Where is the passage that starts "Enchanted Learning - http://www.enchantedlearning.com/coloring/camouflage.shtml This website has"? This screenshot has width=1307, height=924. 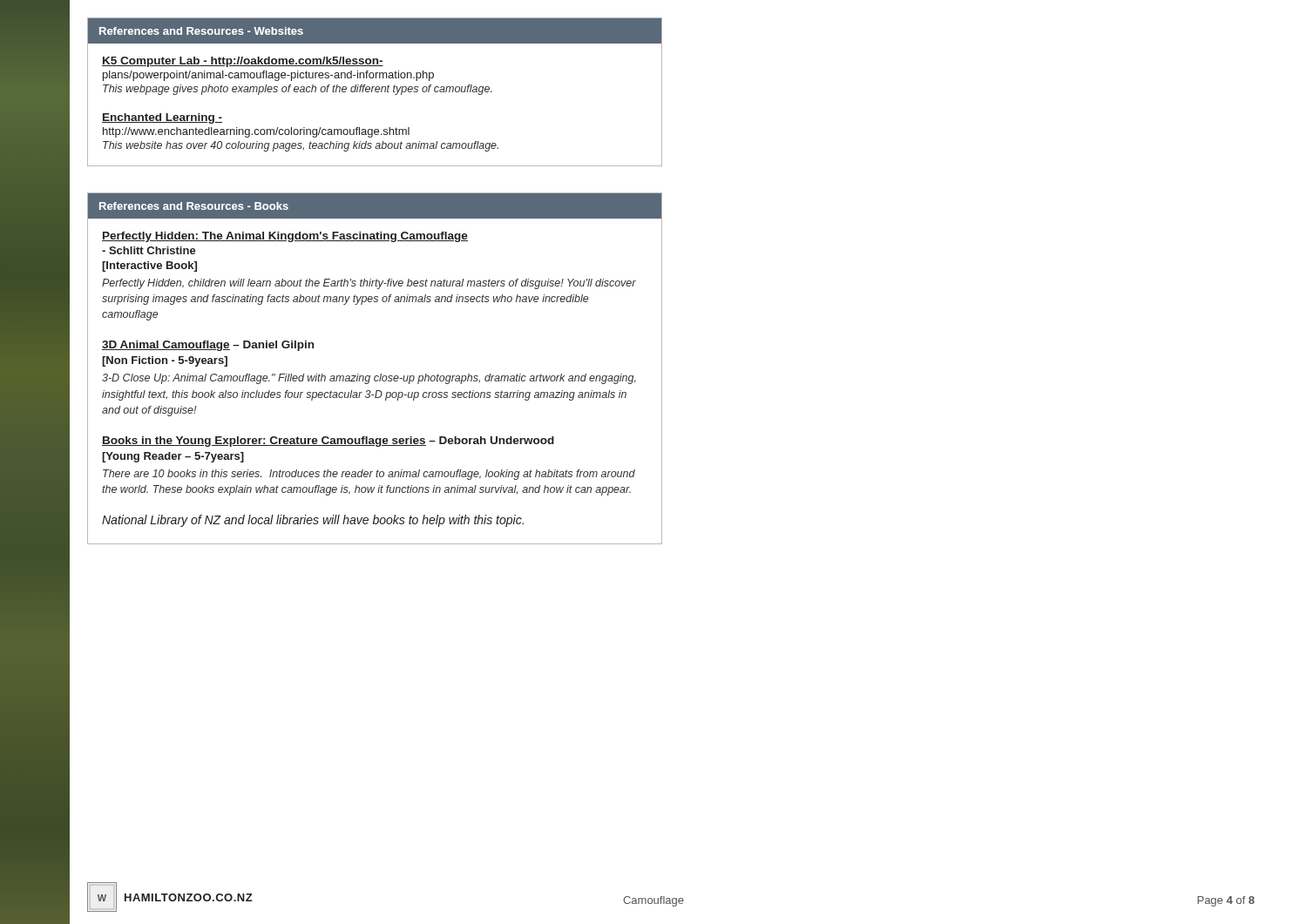(x=375, y=131)
